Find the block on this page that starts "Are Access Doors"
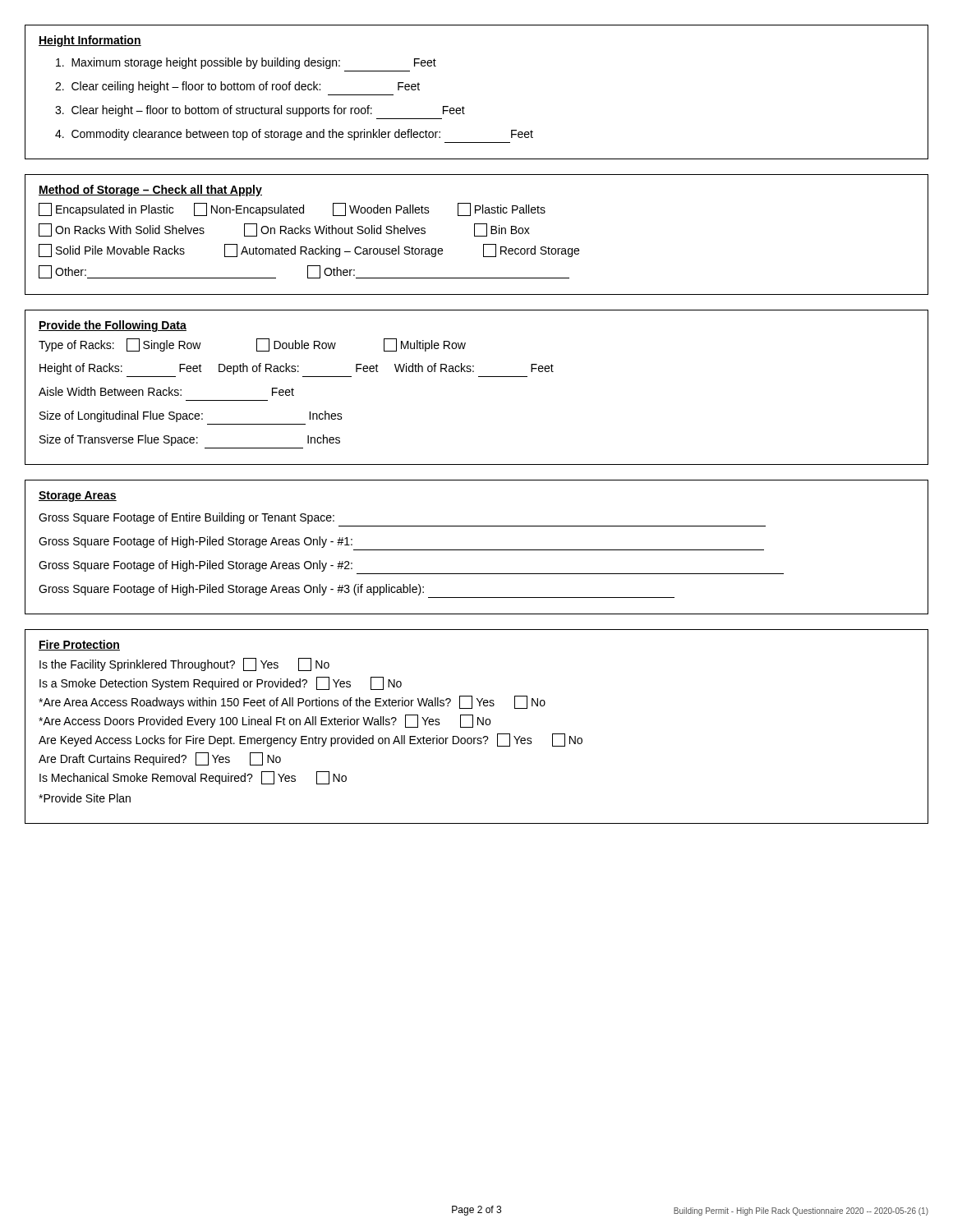 pos(265,721)
